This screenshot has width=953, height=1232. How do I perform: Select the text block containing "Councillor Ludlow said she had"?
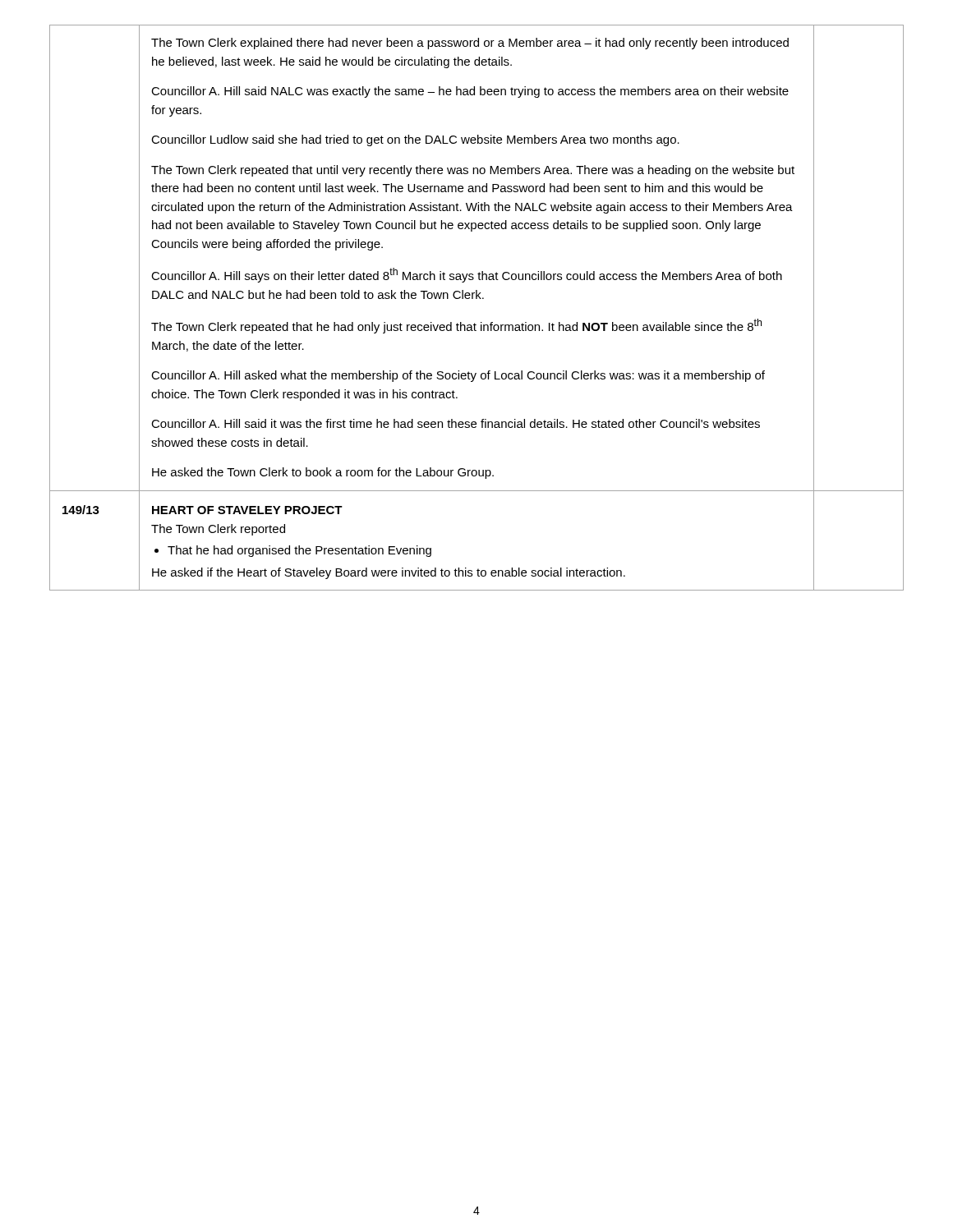click(x=416, y=139)
